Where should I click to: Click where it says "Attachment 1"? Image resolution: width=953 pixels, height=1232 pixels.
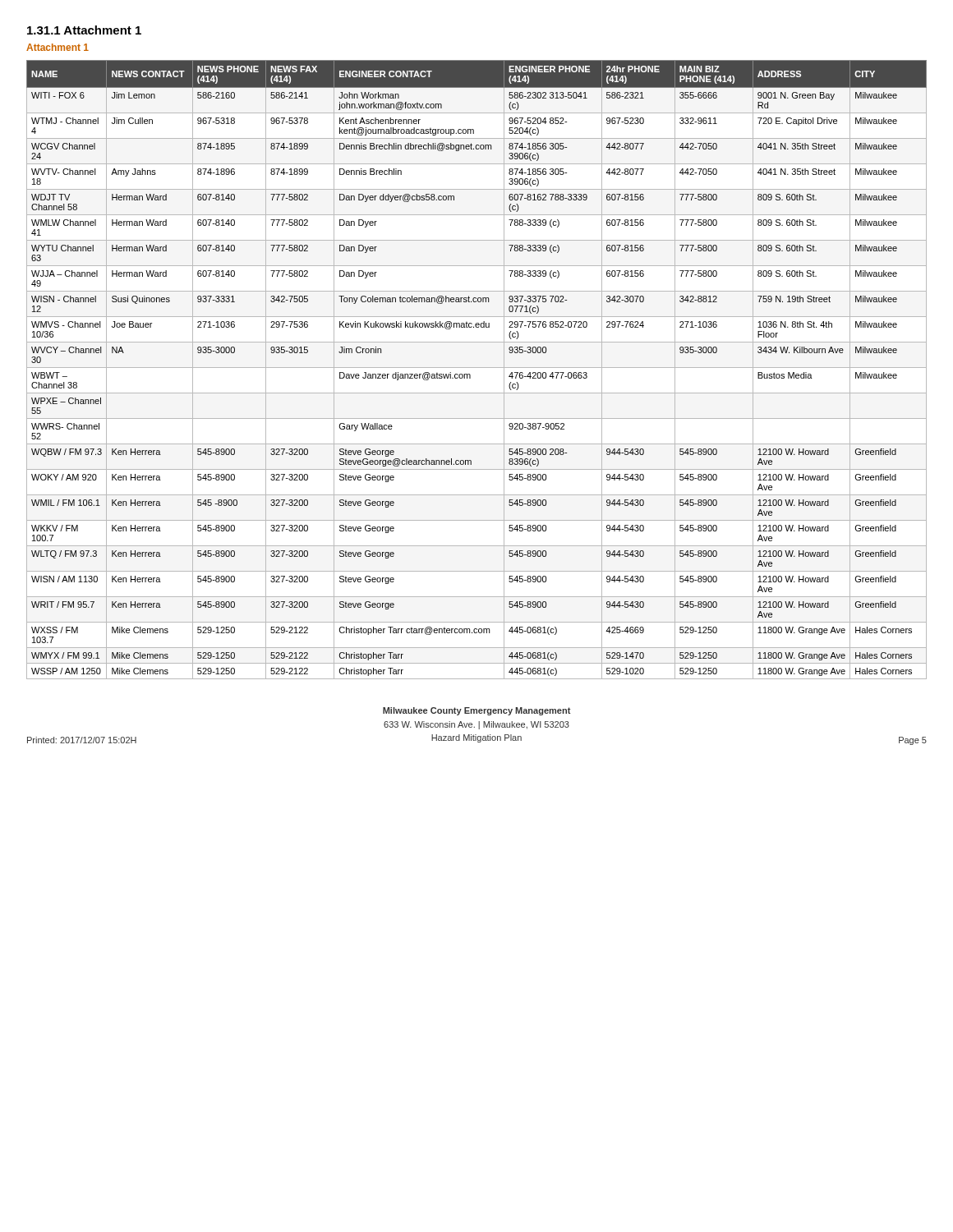coord(58,48)
